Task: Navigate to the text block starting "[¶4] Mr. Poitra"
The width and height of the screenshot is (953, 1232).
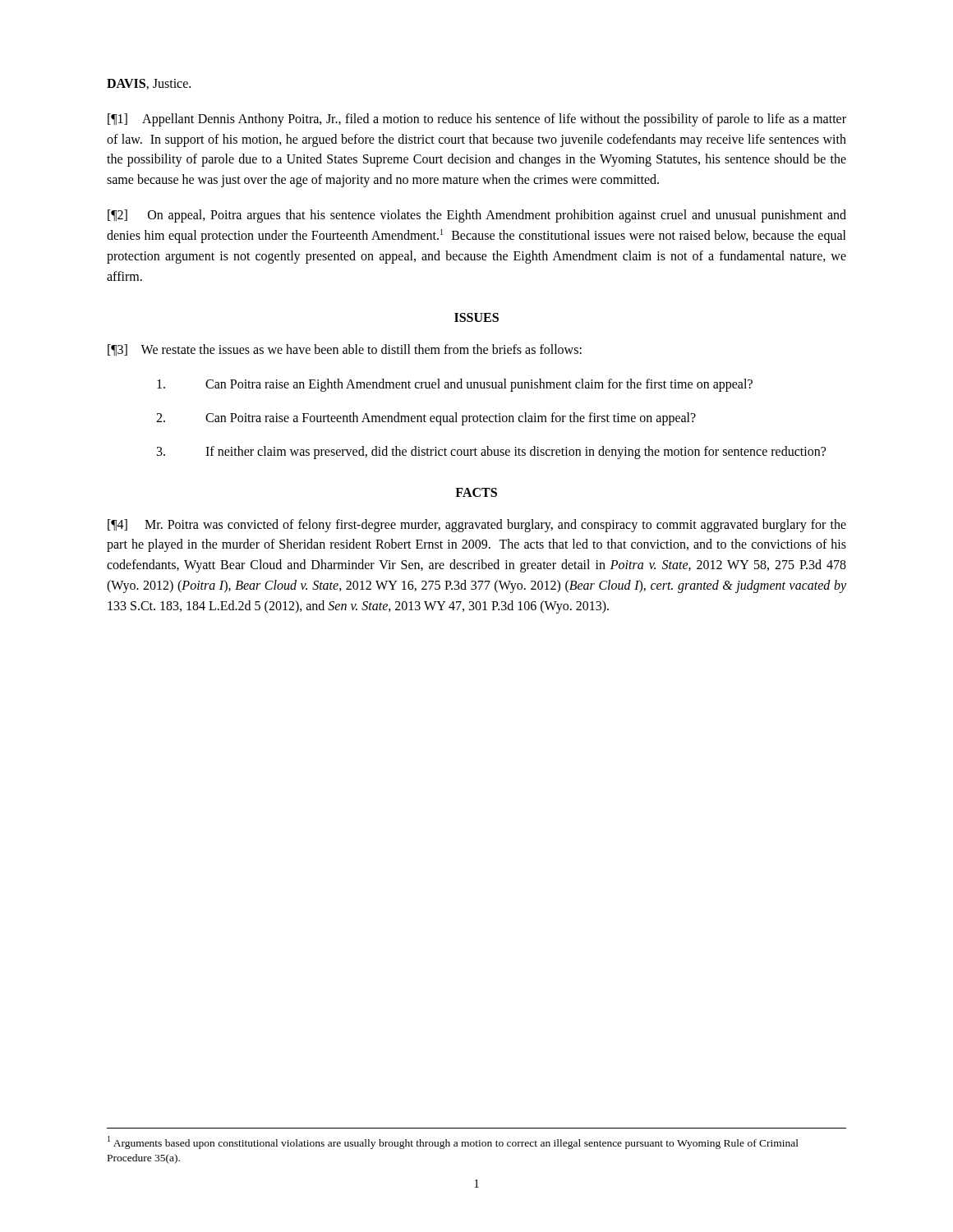Action: [x=476, y=566]
